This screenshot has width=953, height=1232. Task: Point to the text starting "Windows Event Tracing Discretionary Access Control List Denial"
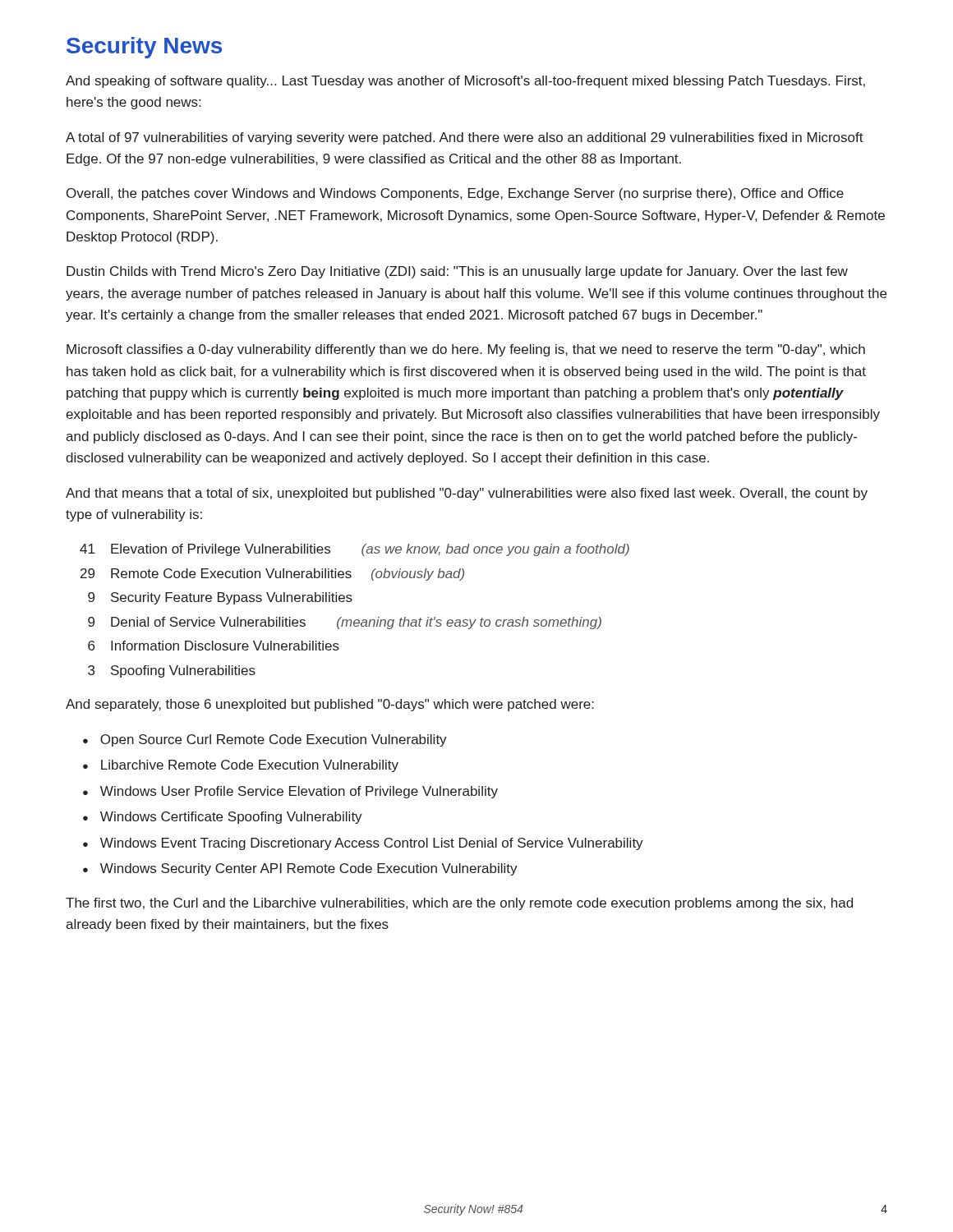click(372, 843)
